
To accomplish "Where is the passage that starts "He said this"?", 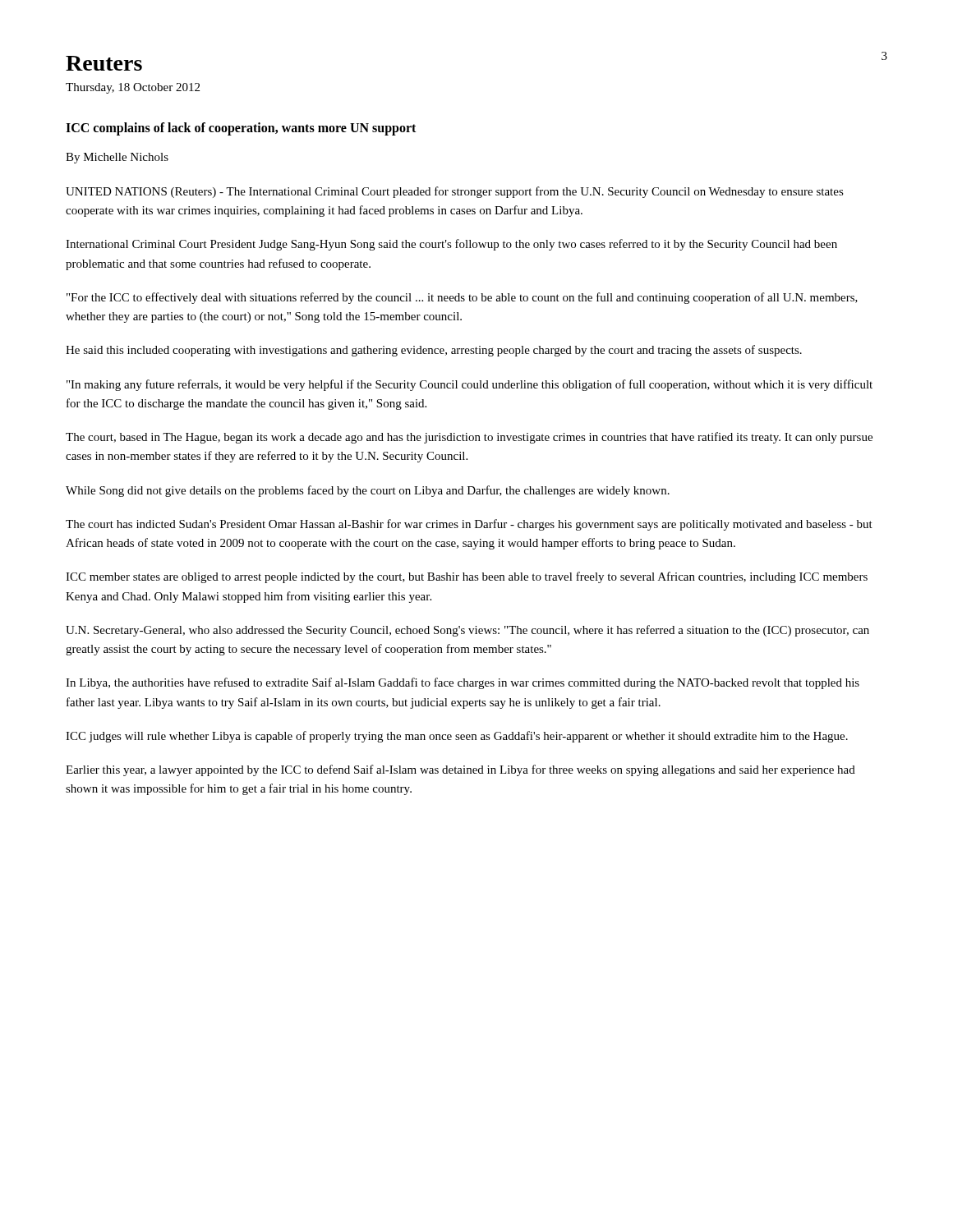I will coord(476,351).
